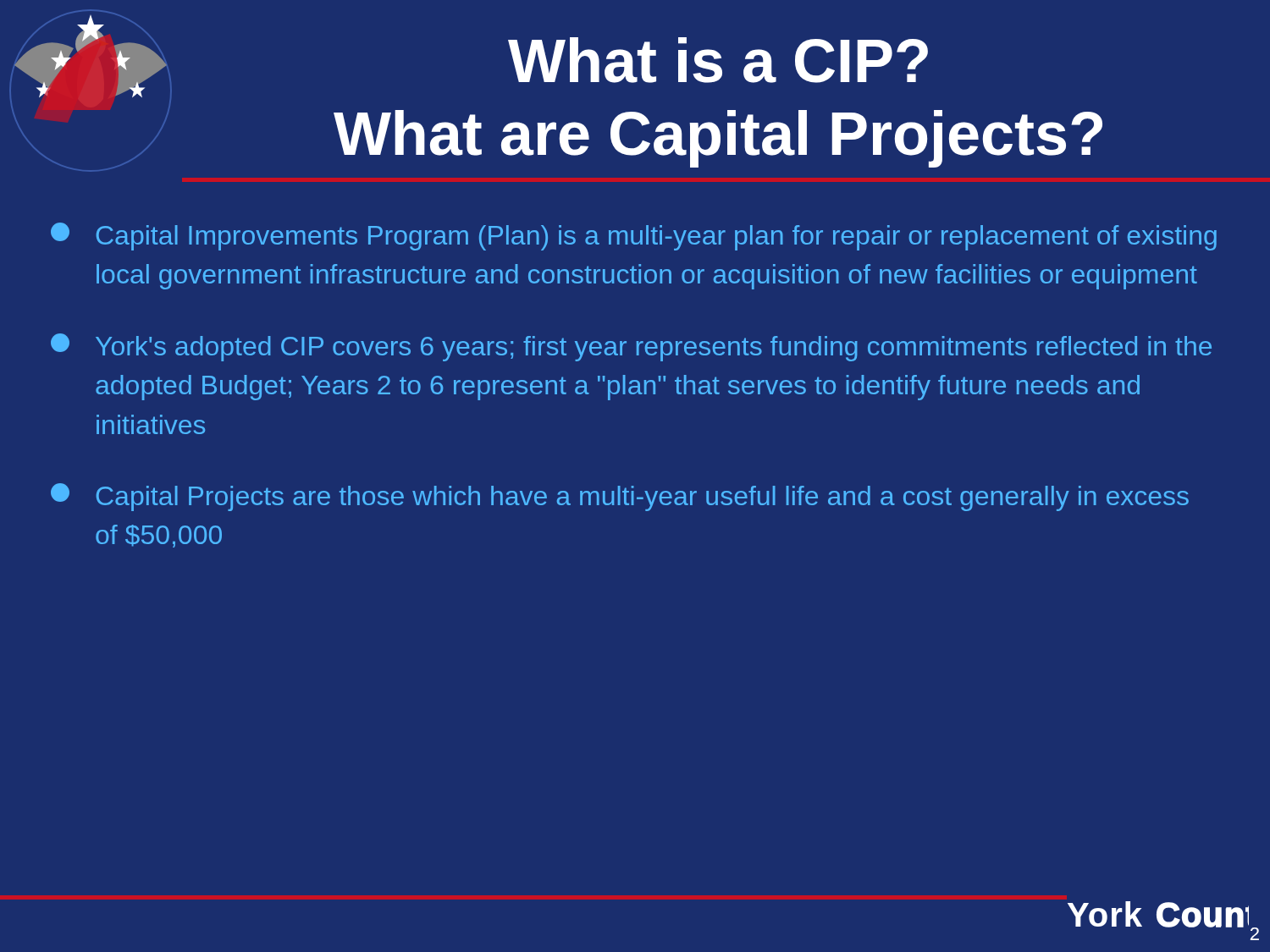Find the list item that reads "Capital Improvements Program (Plan)"

635,255
